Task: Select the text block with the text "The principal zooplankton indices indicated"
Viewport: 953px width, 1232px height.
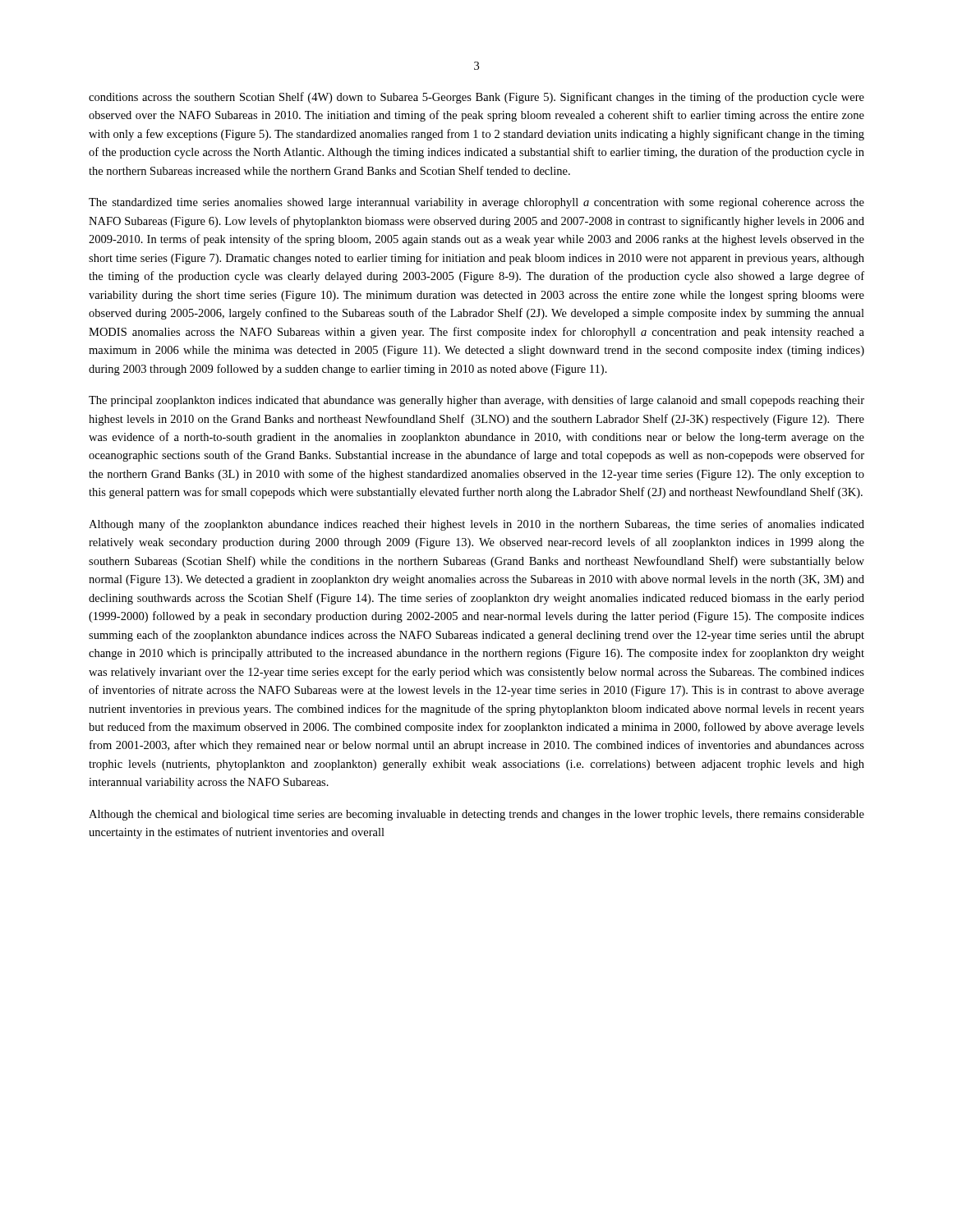Action: [476, 446]
